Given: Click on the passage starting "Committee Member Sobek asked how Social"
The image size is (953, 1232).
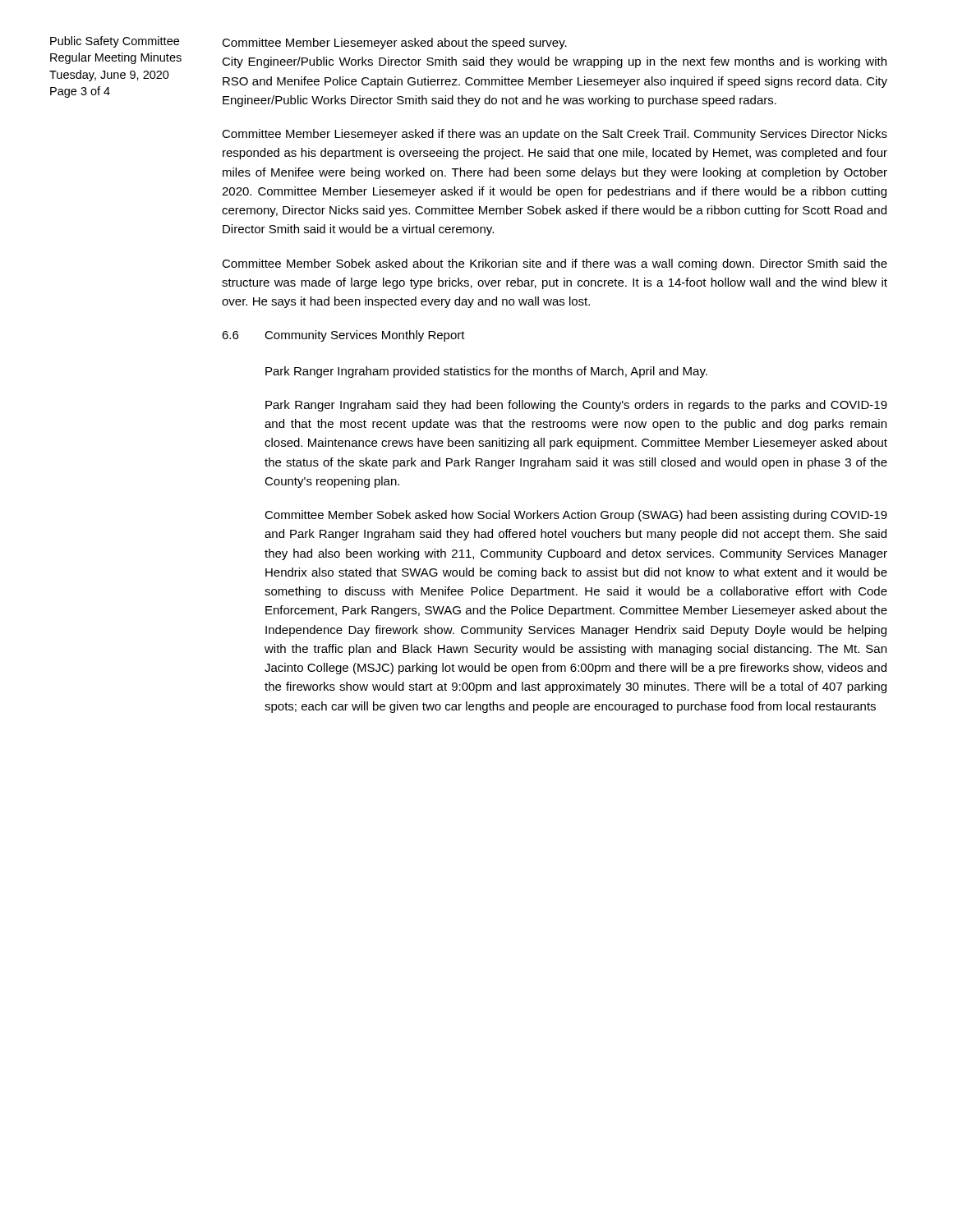Looking at the screenshot, I should 576,610.
